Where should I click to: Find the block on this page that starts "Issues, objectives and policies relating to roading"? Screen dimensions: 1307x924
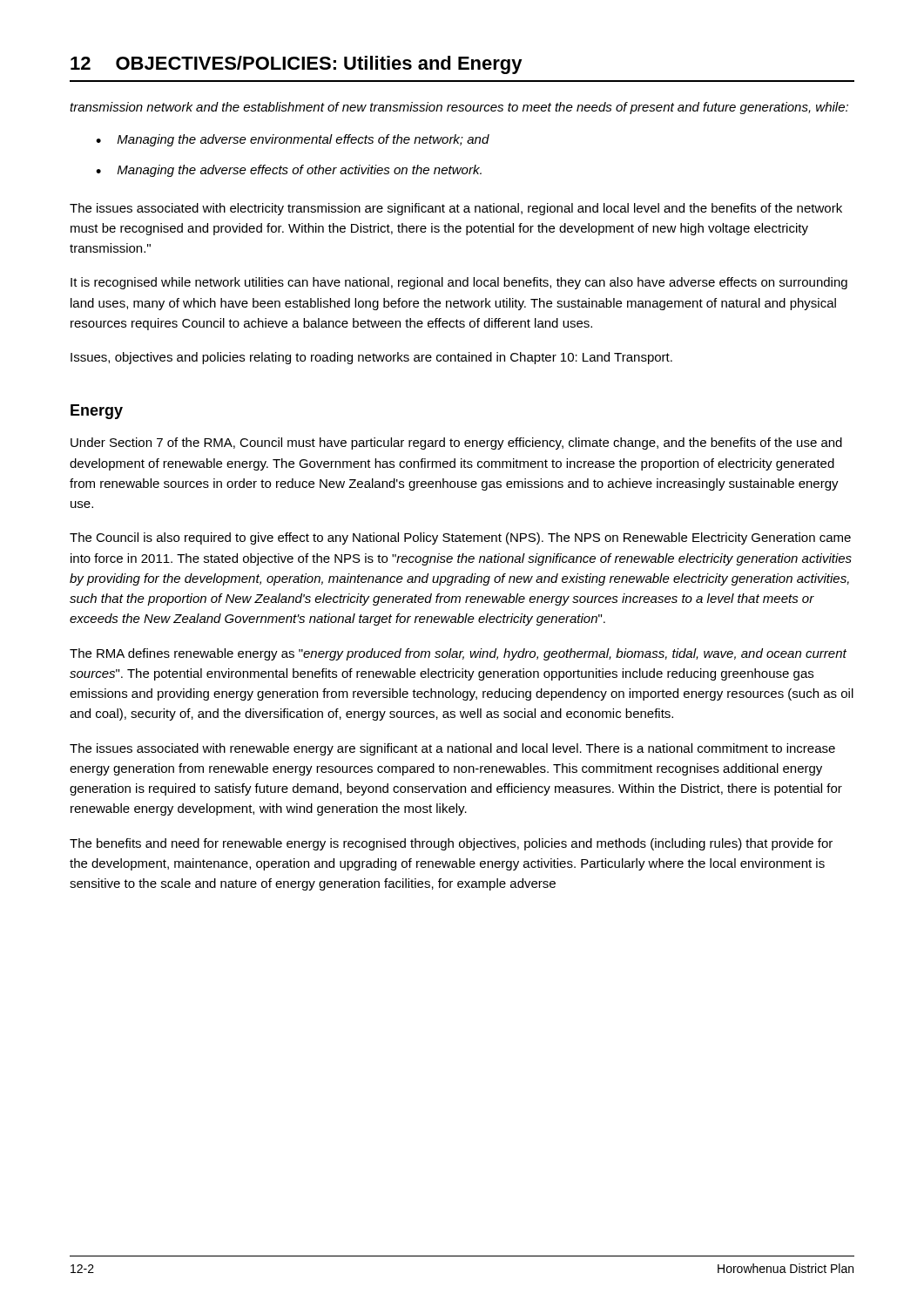click(462, 357)
